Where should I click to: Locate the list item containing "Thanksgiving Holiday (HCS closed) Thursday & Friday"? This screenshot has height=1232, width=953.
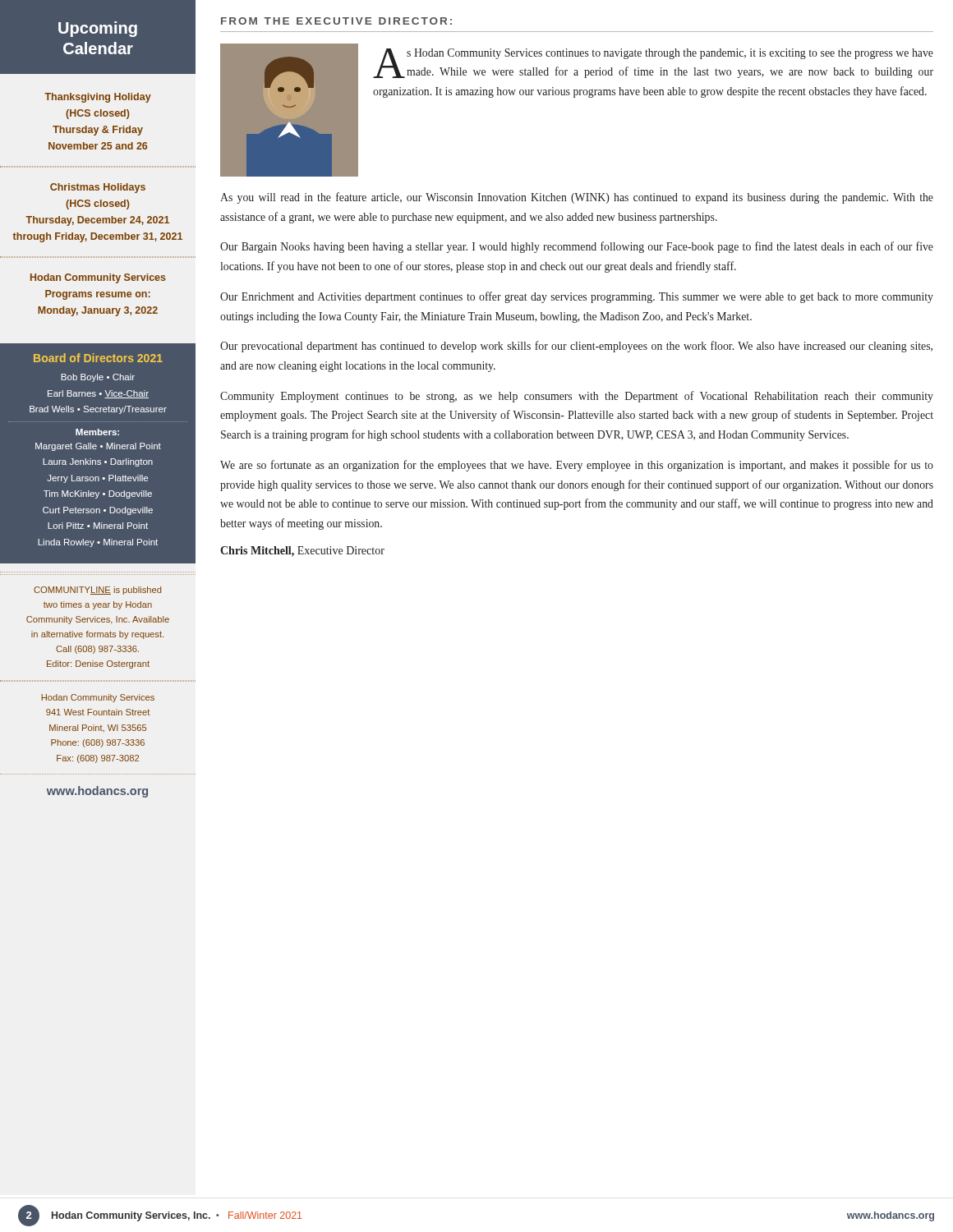pyautogui.click(x=98, y=122)
